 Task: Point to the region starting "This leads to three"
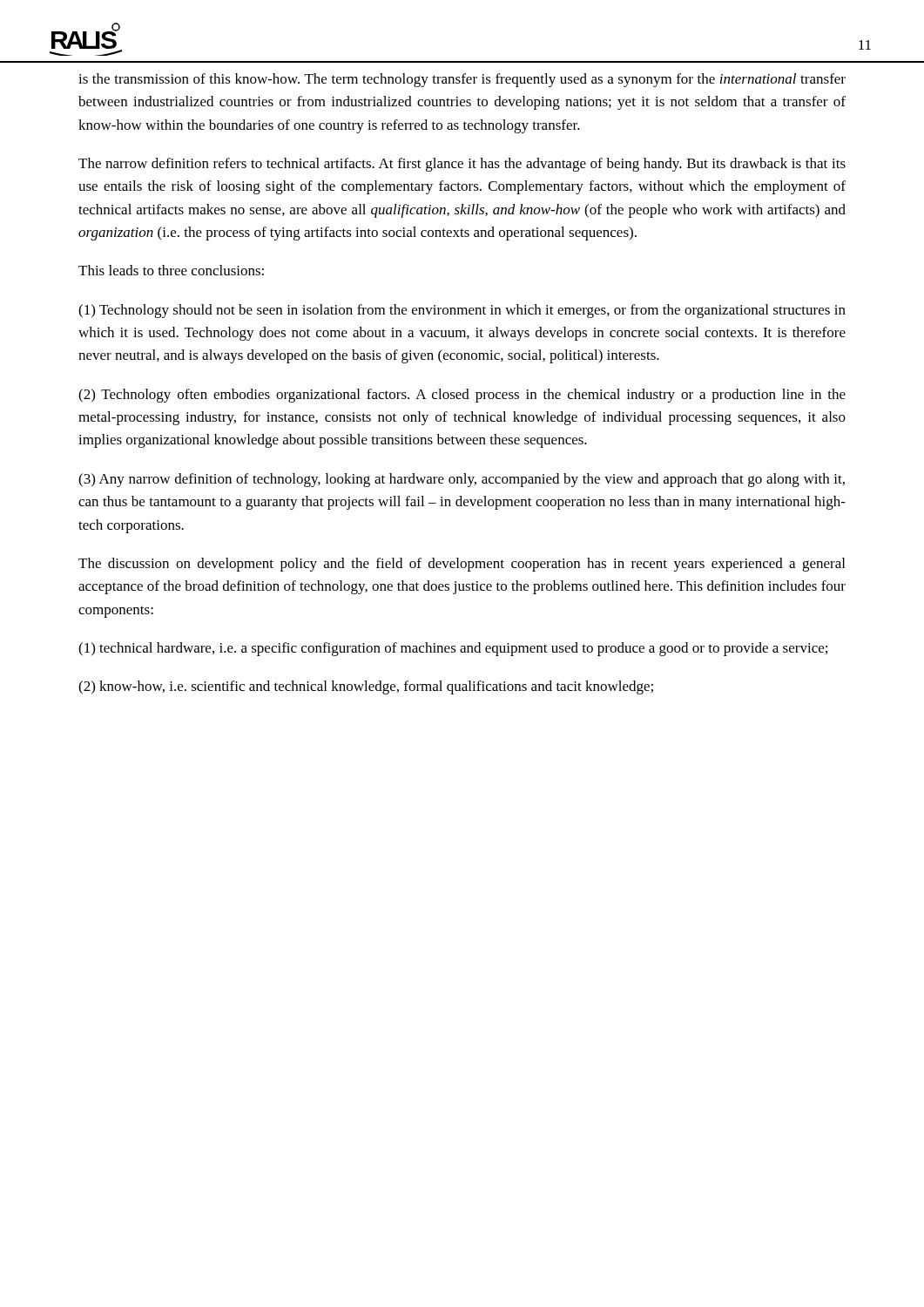point(172,271)
